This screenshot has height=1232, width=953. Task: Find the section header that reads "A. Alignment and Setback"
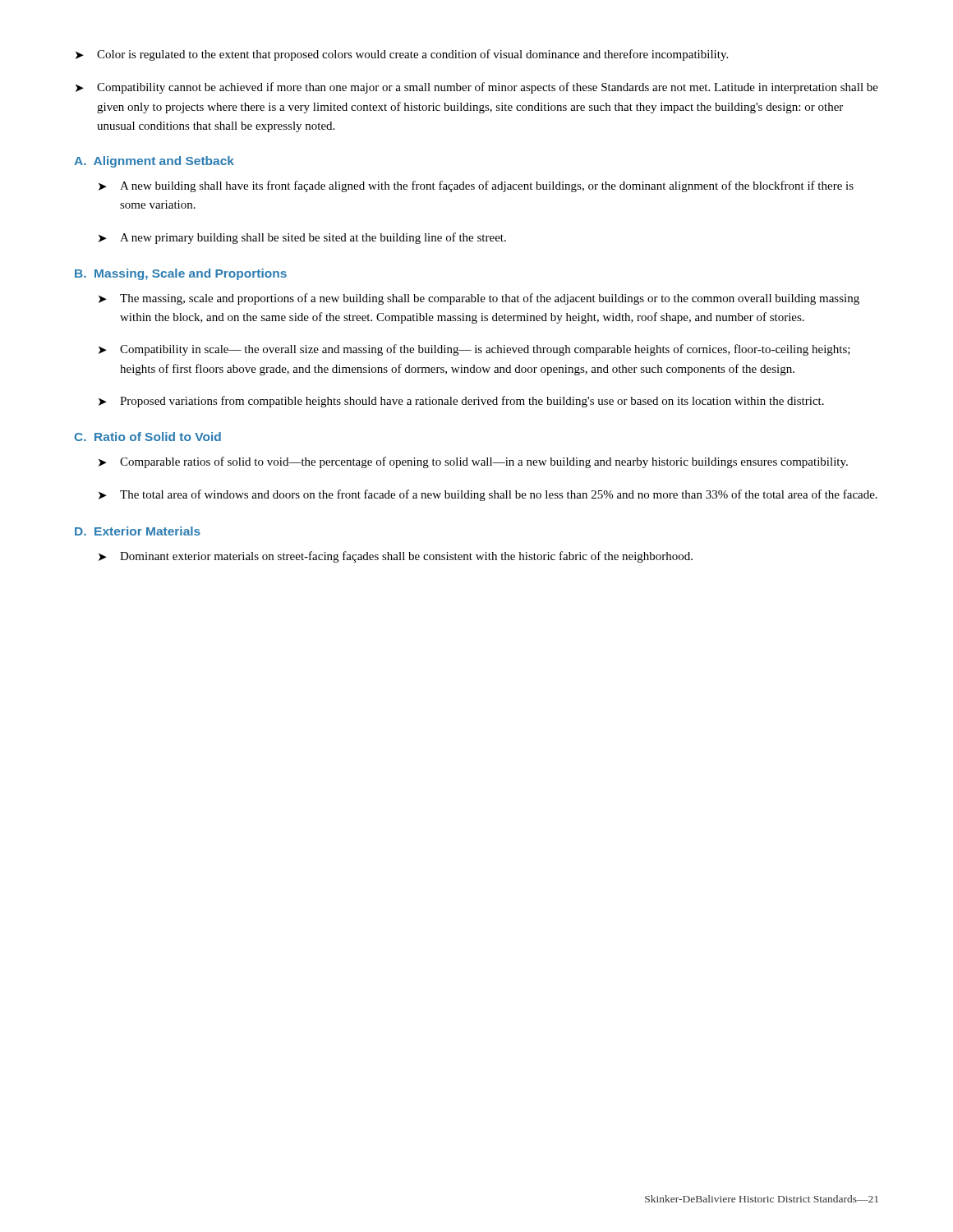click(x=154, y=161)
